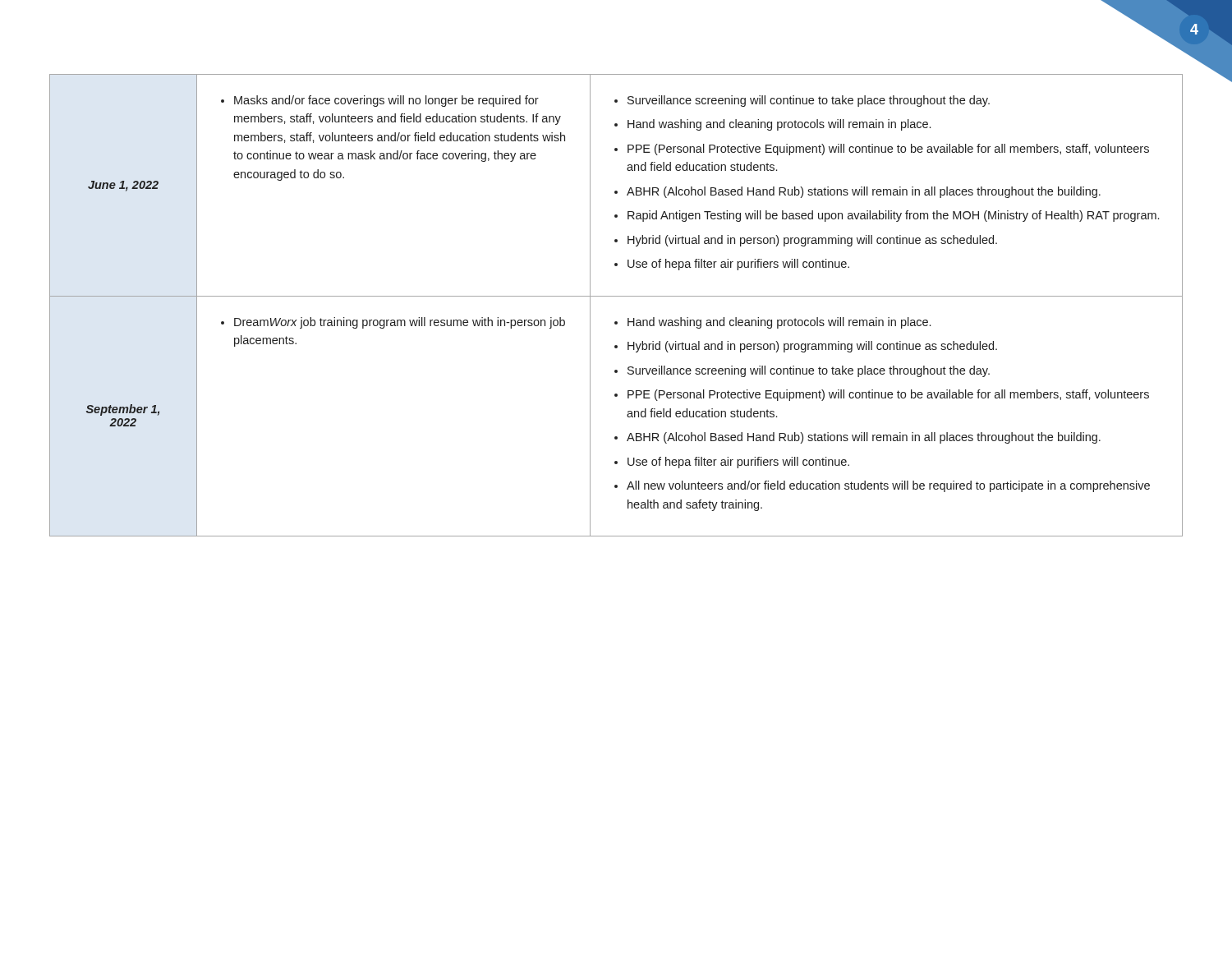Select the table
Viewport: 1232px width, 953px height.
click(x=616, y=305)
